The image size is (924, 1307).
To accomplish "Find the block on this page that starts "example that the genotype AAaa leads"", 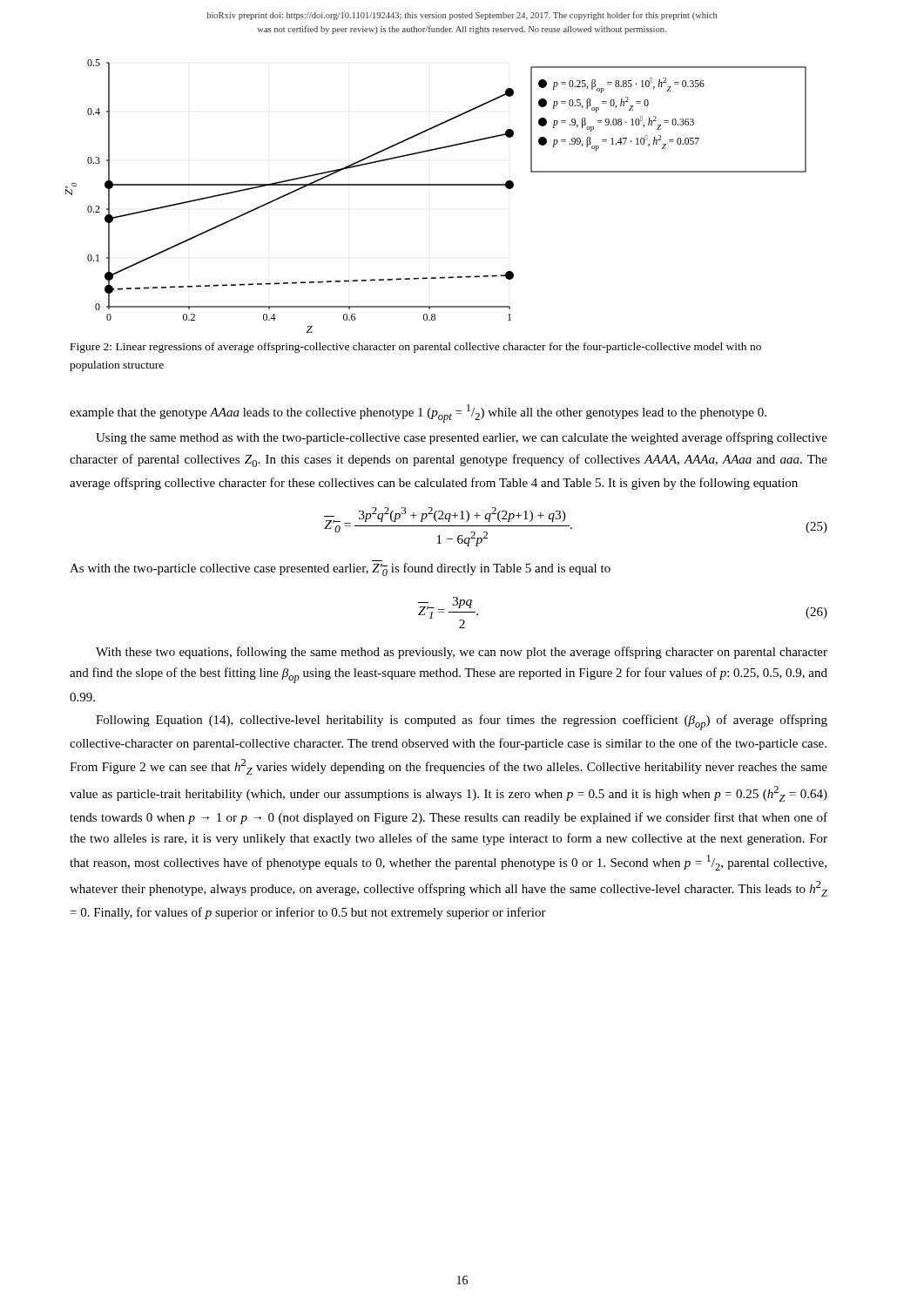I will click(418, 412).
